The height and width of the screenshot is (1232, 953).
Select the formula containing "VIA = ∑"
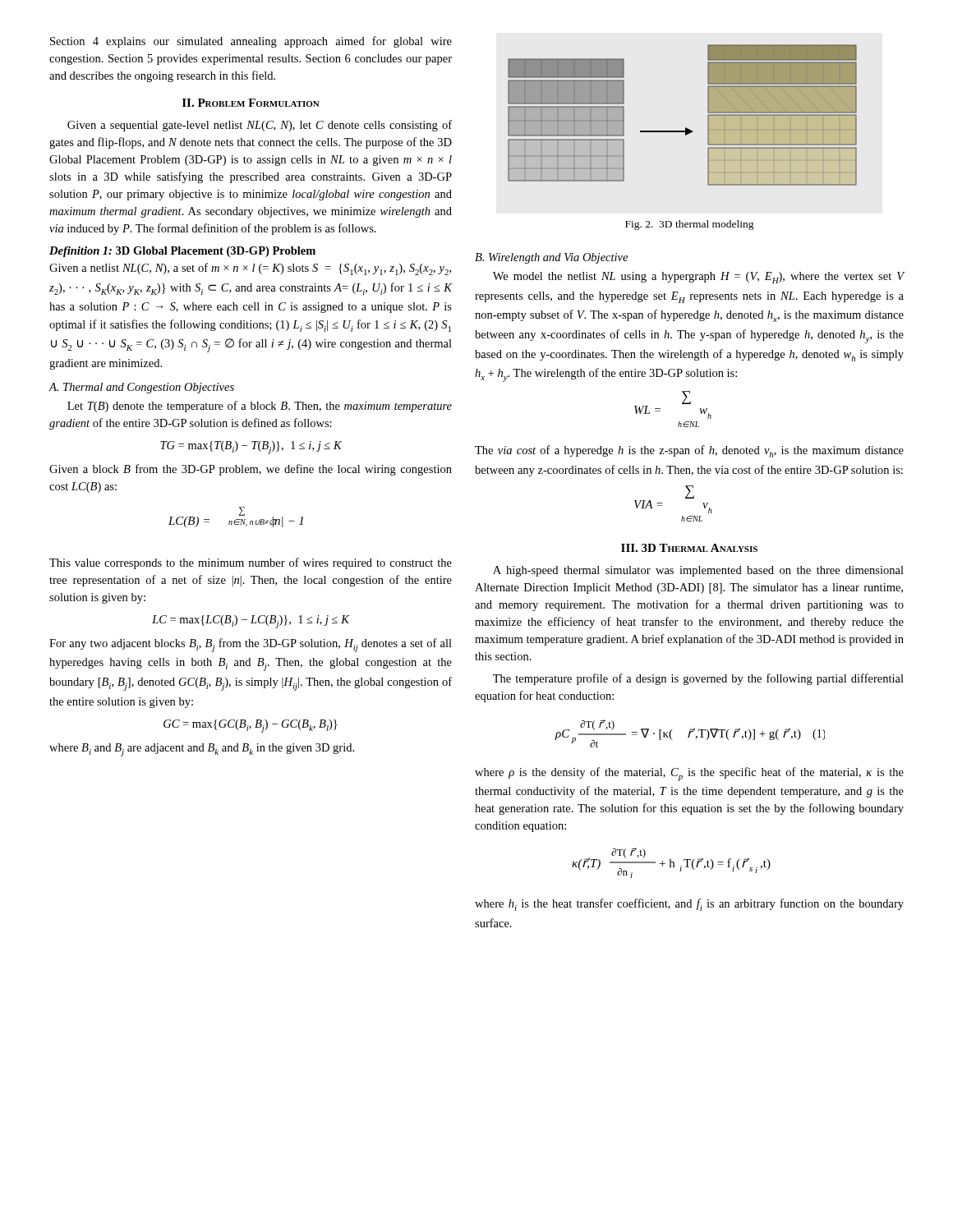pos(689,506)
